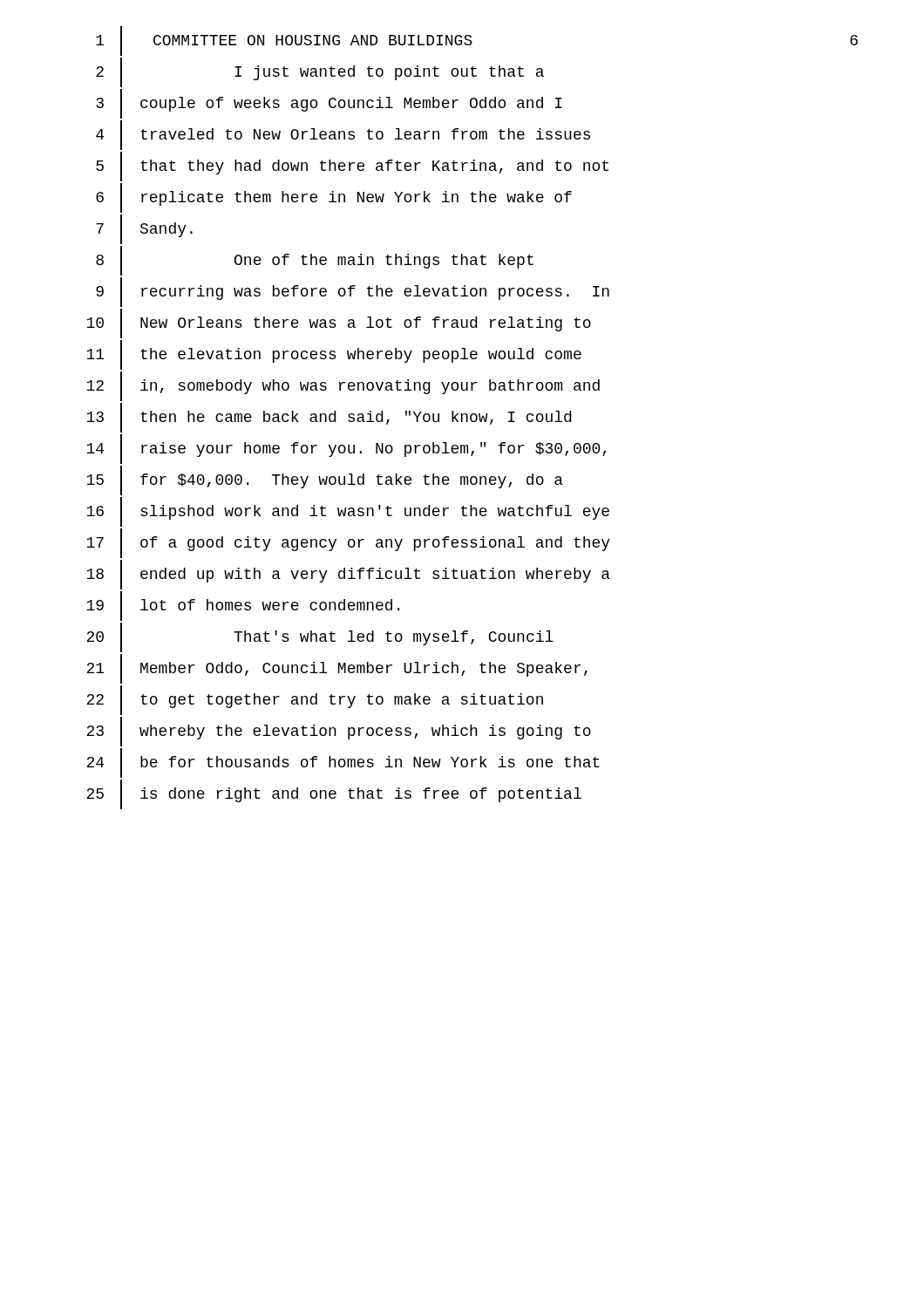Point to the region starting "2 I just wanted to point out that"
Screen dimensions: 1308x924
pos(462,151)
